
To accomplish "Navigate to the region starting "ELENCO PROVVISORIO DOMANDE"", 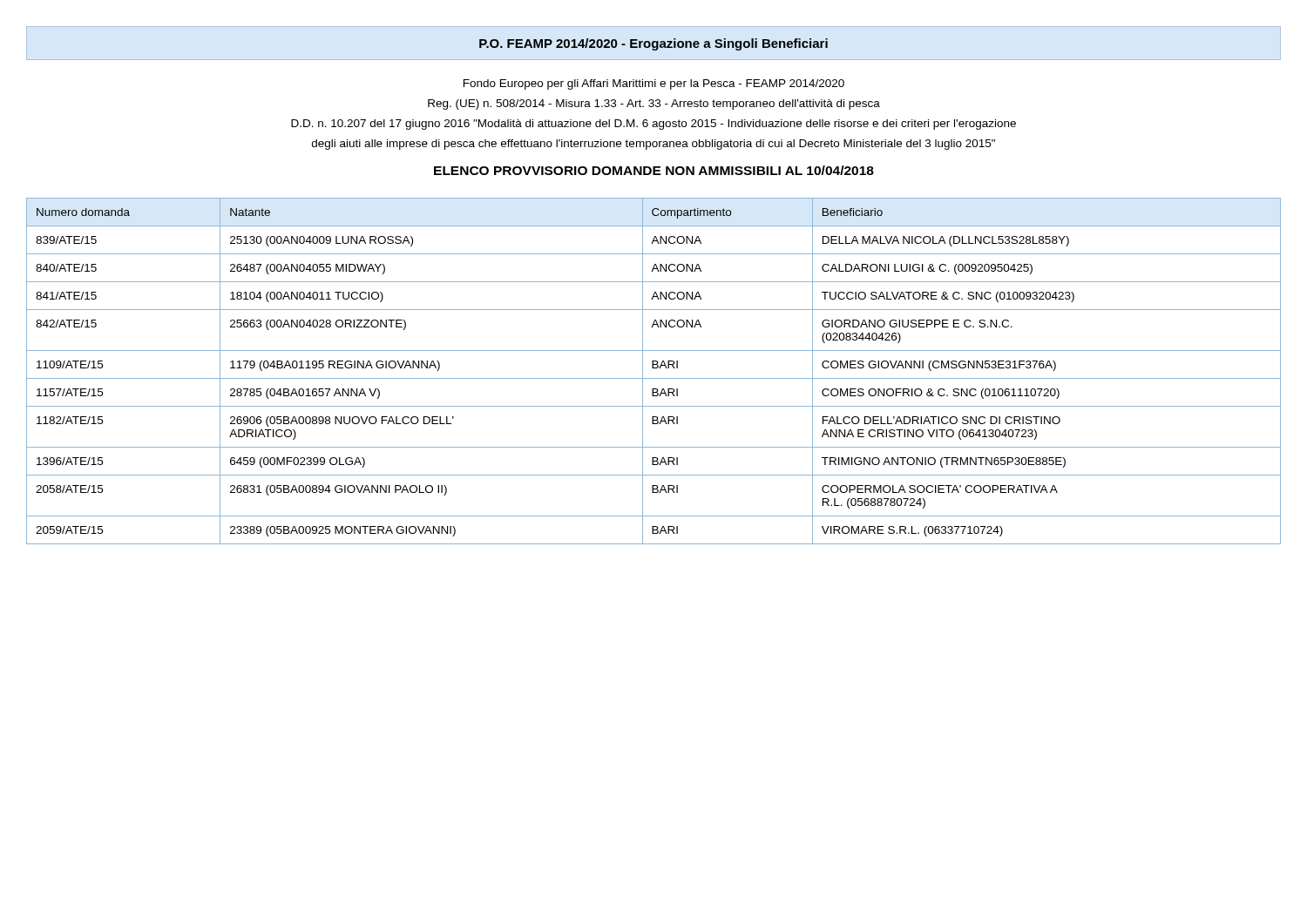I will (654, 170).
